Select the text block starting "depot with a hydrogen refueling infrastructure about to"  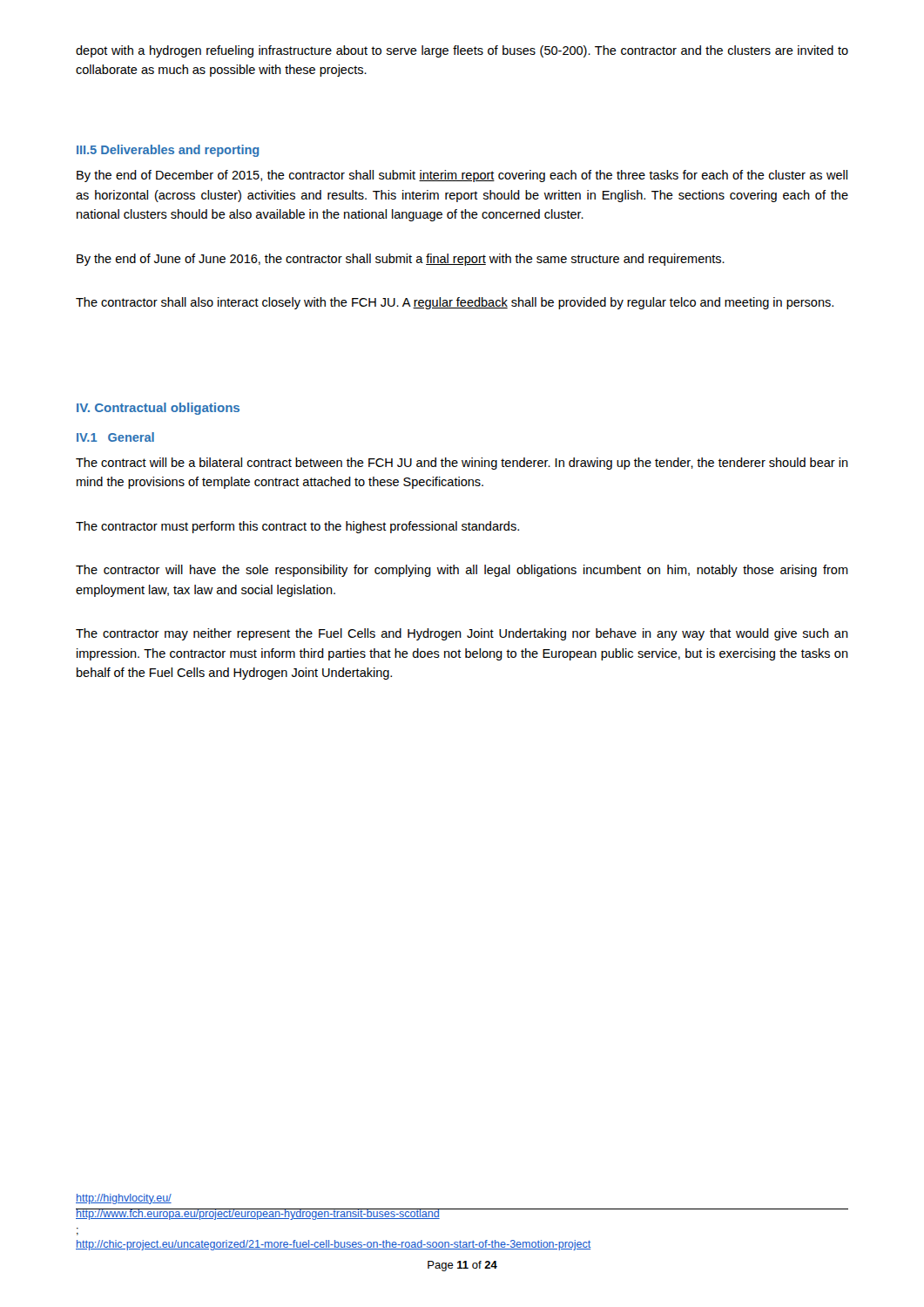click(x=462, y=61)
